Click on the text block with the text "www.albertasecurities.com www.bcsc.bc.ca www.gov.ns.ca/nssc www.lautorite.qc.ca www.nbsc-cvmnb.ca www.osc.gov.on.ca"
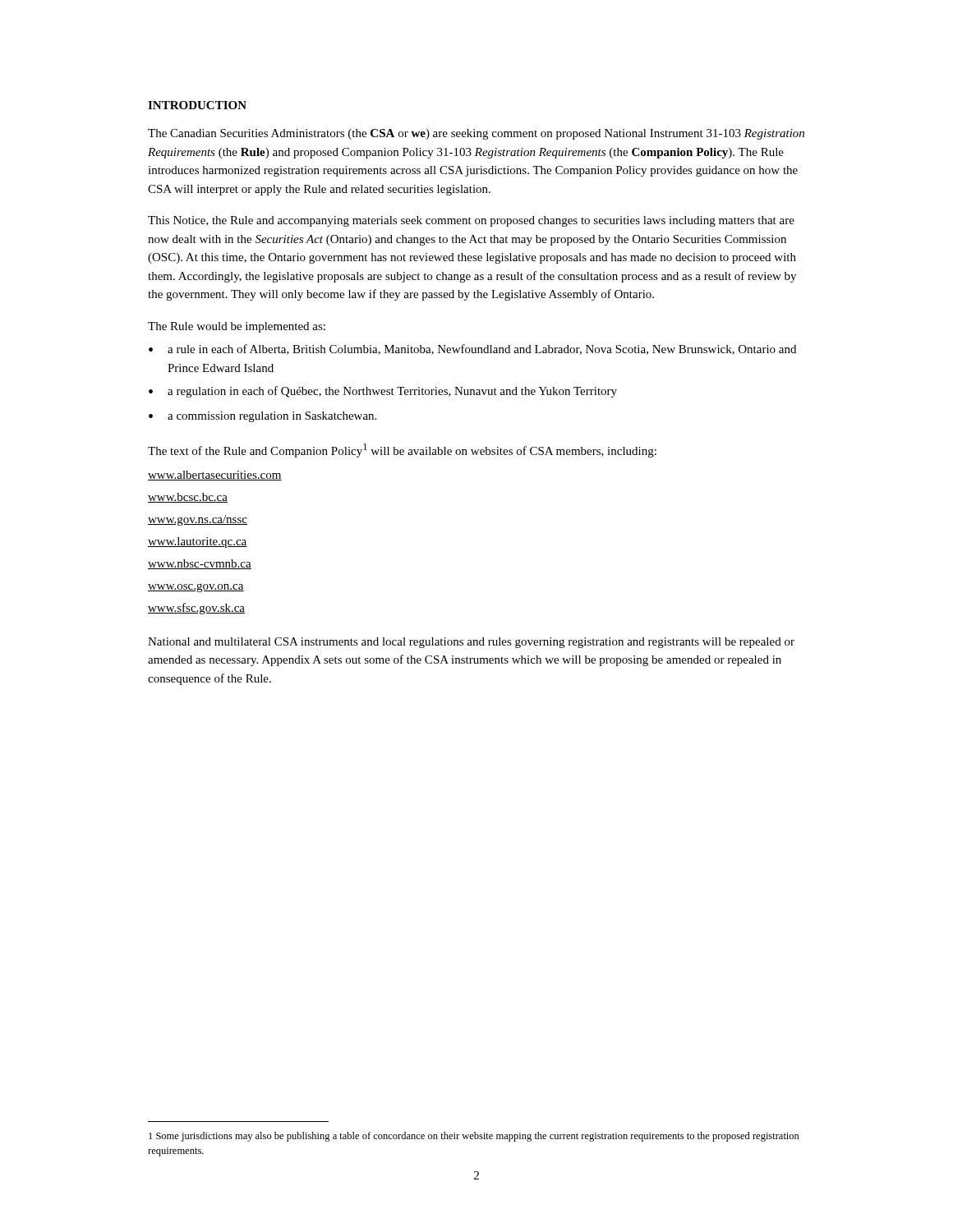953x1232 pixels. pos(215,541)
